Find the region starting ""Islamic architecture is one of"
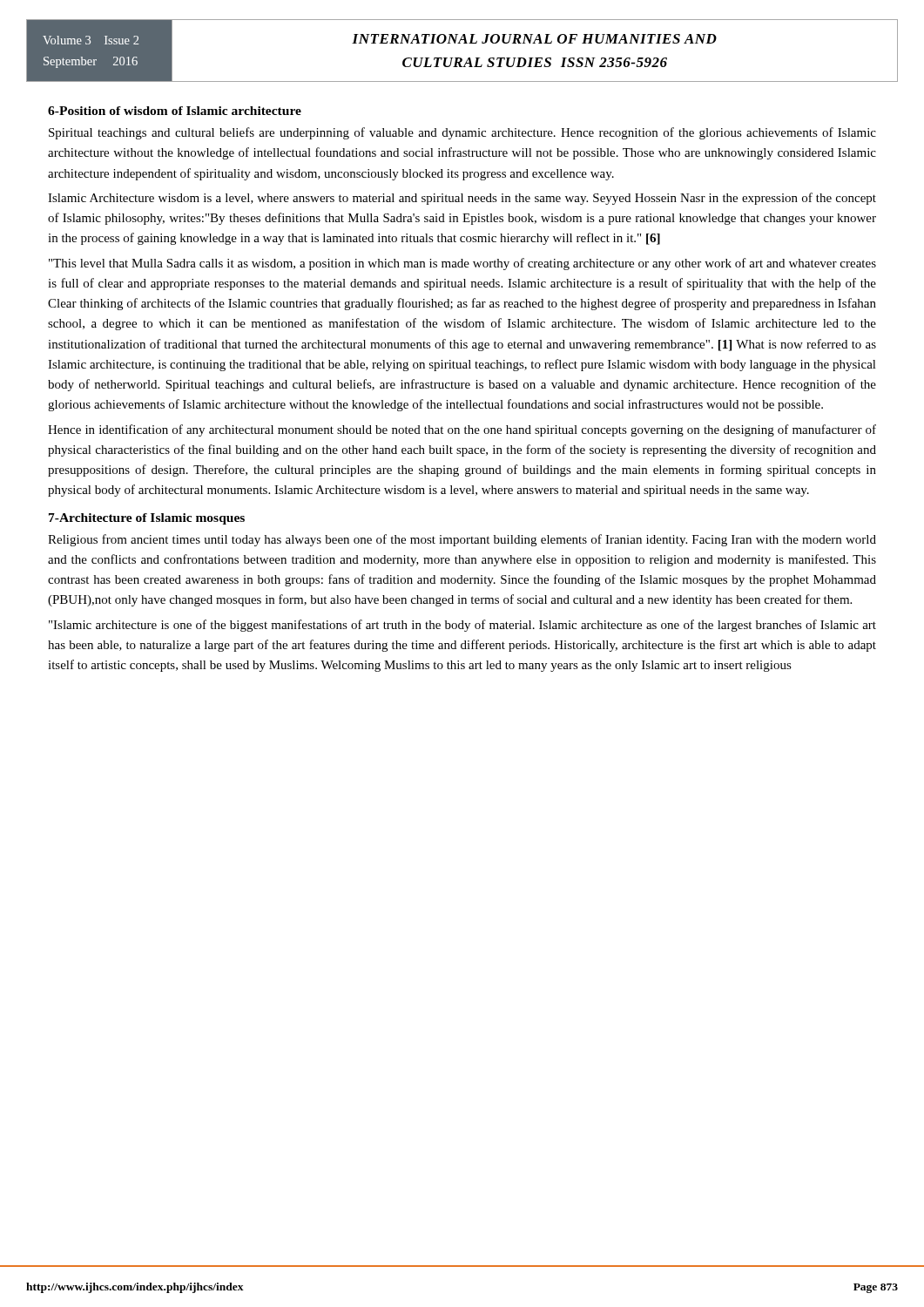 [x=462, y=645]
